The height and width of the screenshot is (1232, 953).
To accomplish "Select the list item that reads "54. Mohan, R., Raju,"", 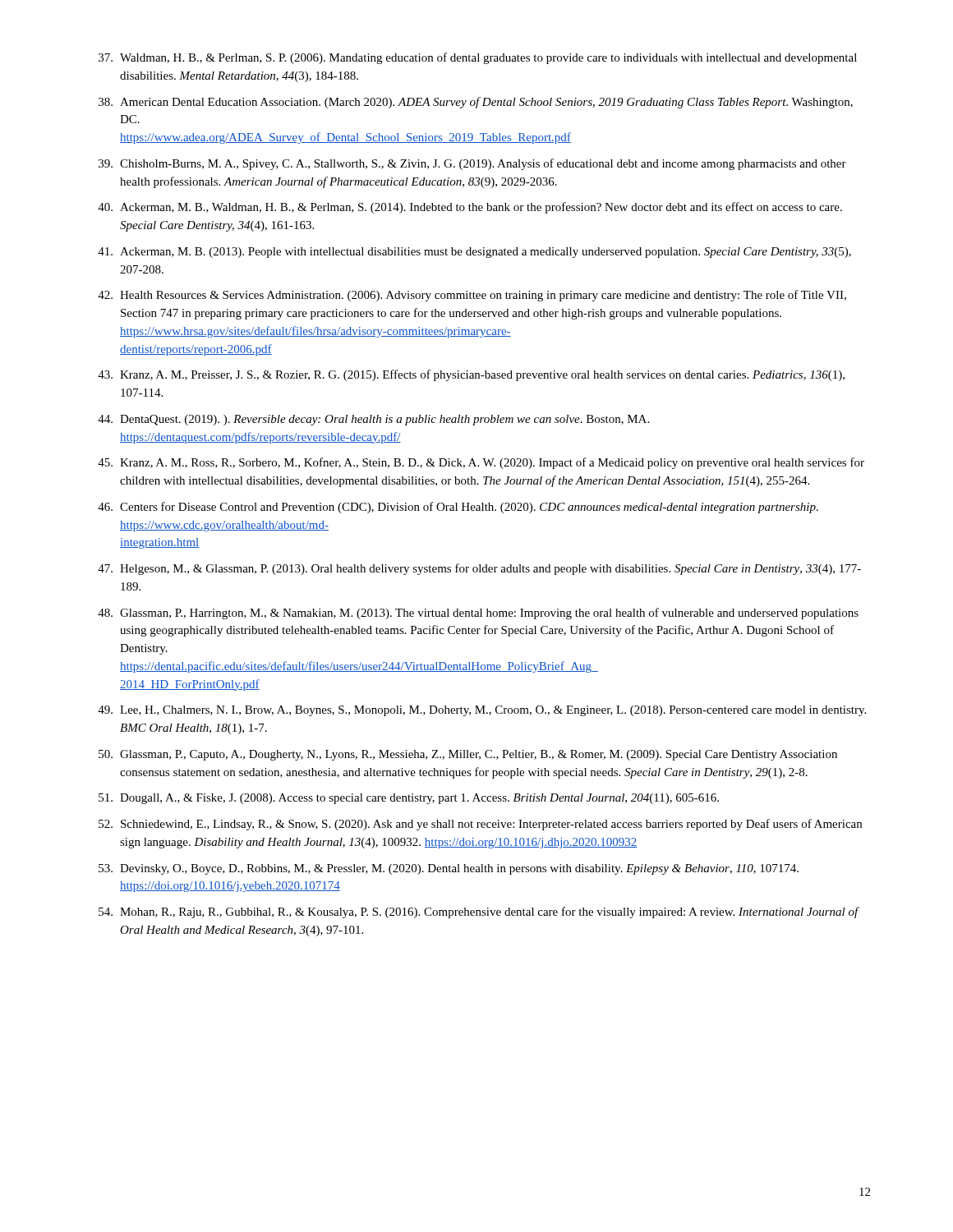I will coord(476,921).
